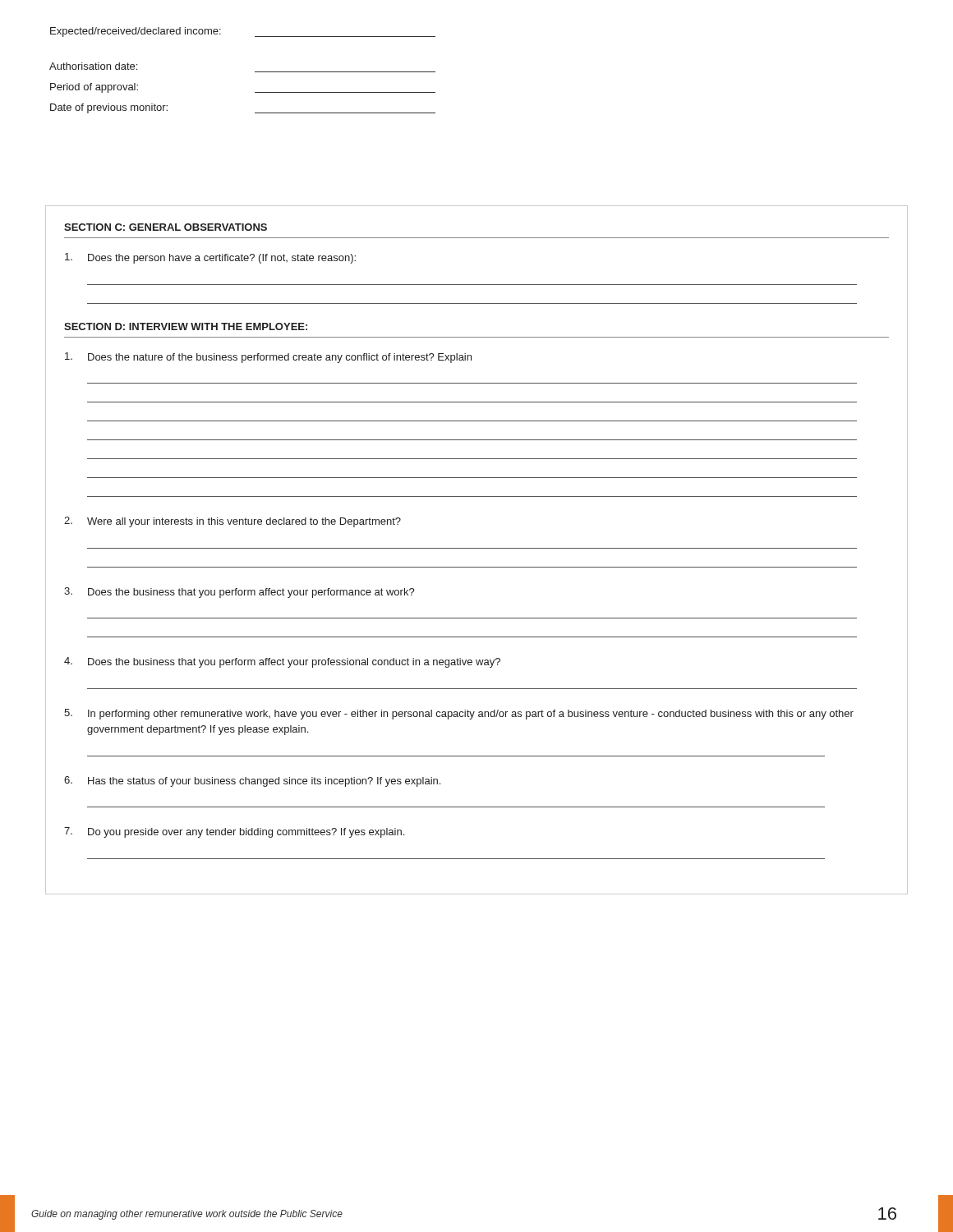Image resolution: width=953 pixels, height=1232 pixels.
Task: Find the list item that reads "7. Do you preside over any tender bidding"
Action: pos(234,832)
